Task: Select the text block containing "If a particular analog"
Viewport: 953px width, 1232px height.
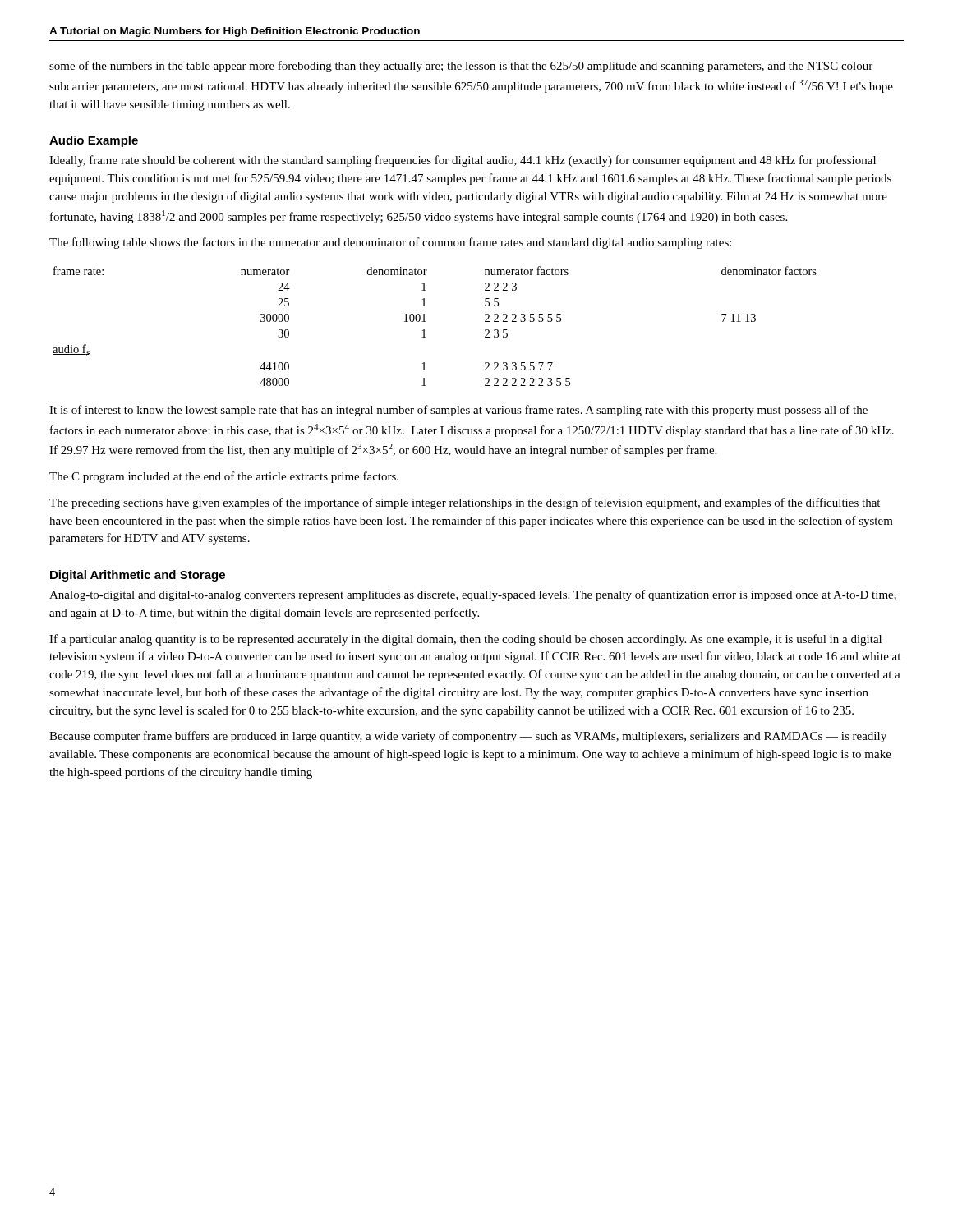Action: tap(475, 674)
